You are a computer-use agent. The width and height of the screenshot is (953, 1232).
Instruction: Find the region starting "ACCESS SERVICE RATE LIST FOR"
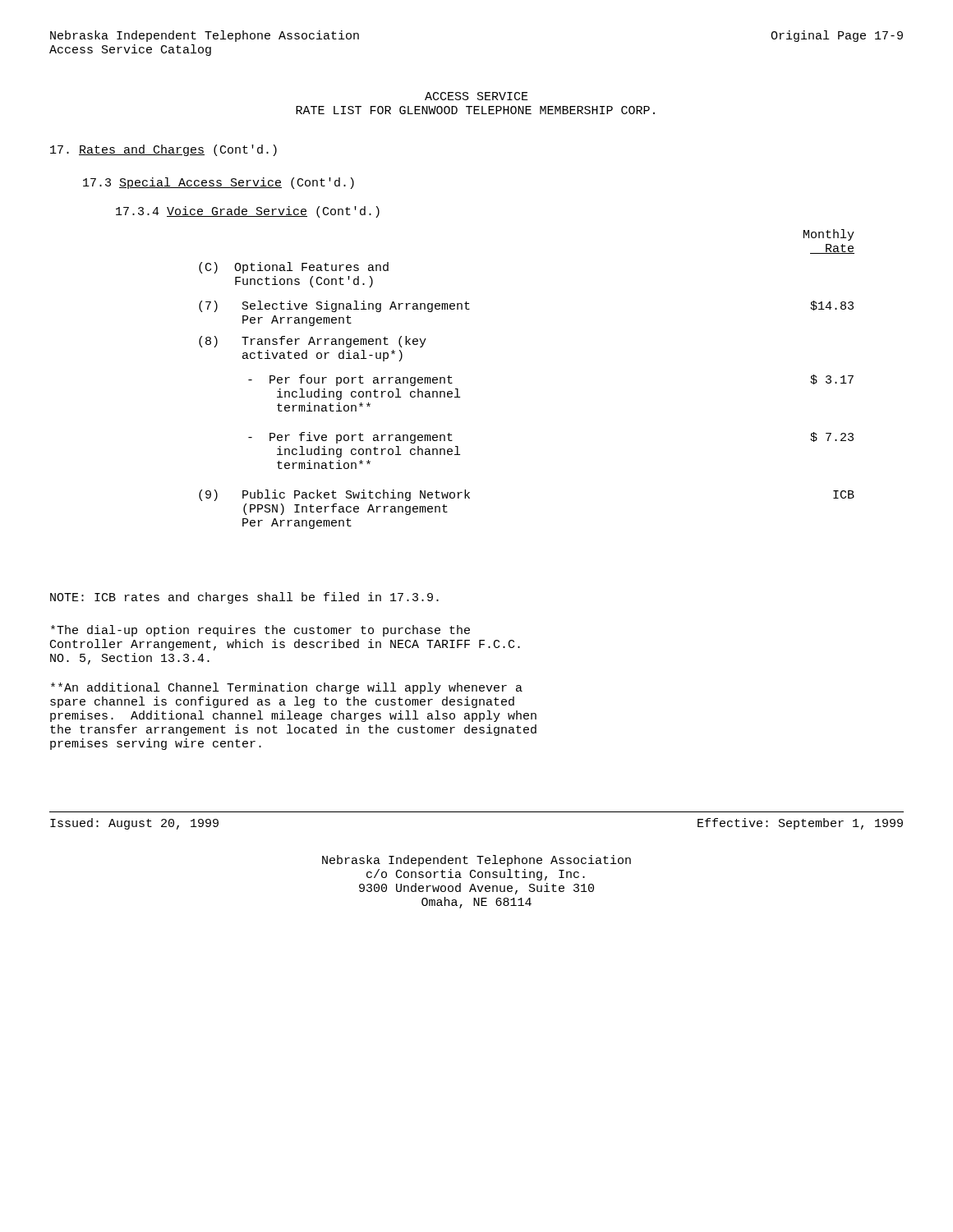click(476, 104)
